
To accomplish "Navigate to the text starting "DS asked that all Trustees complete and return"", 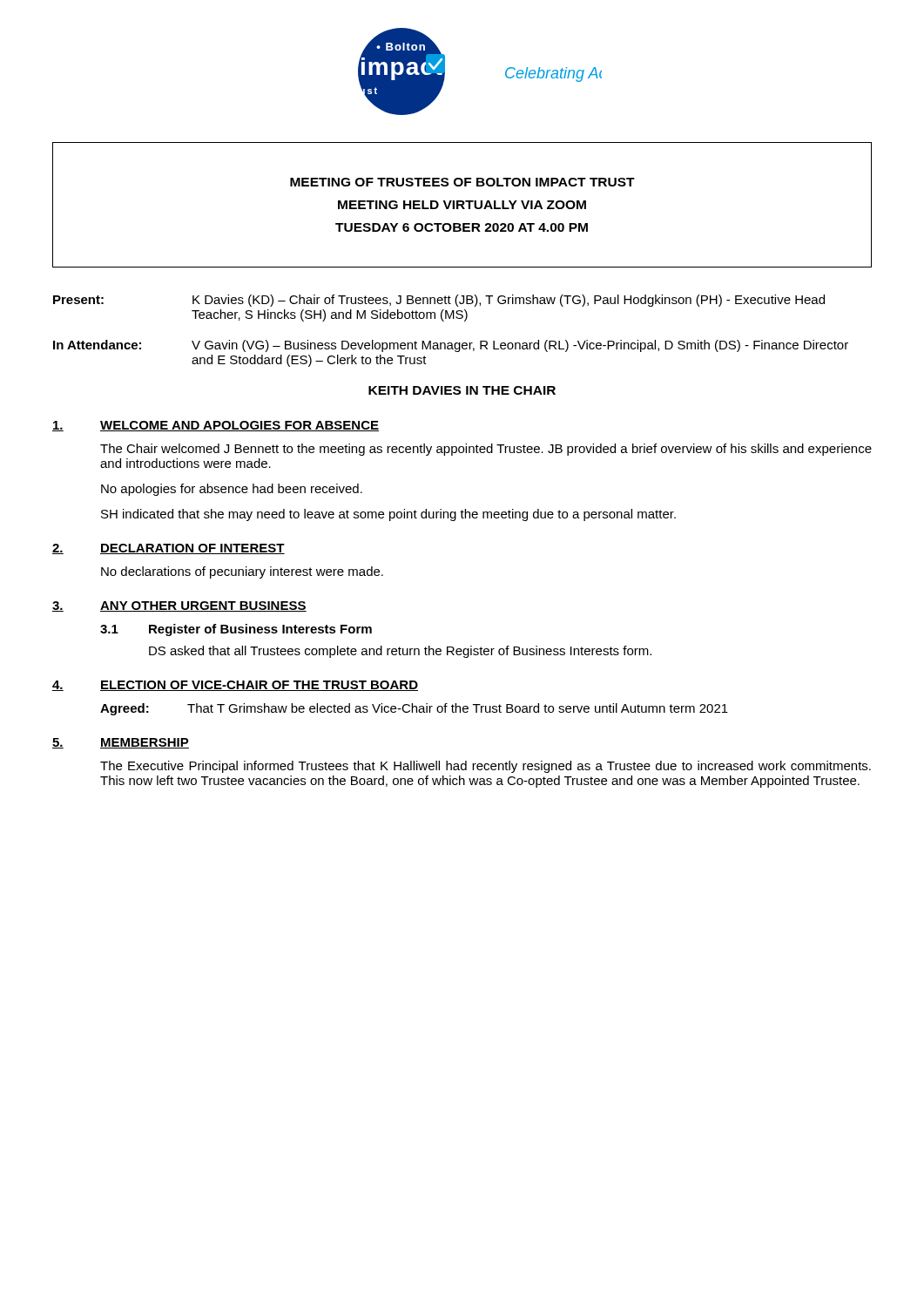I will [x=510, y=650].
